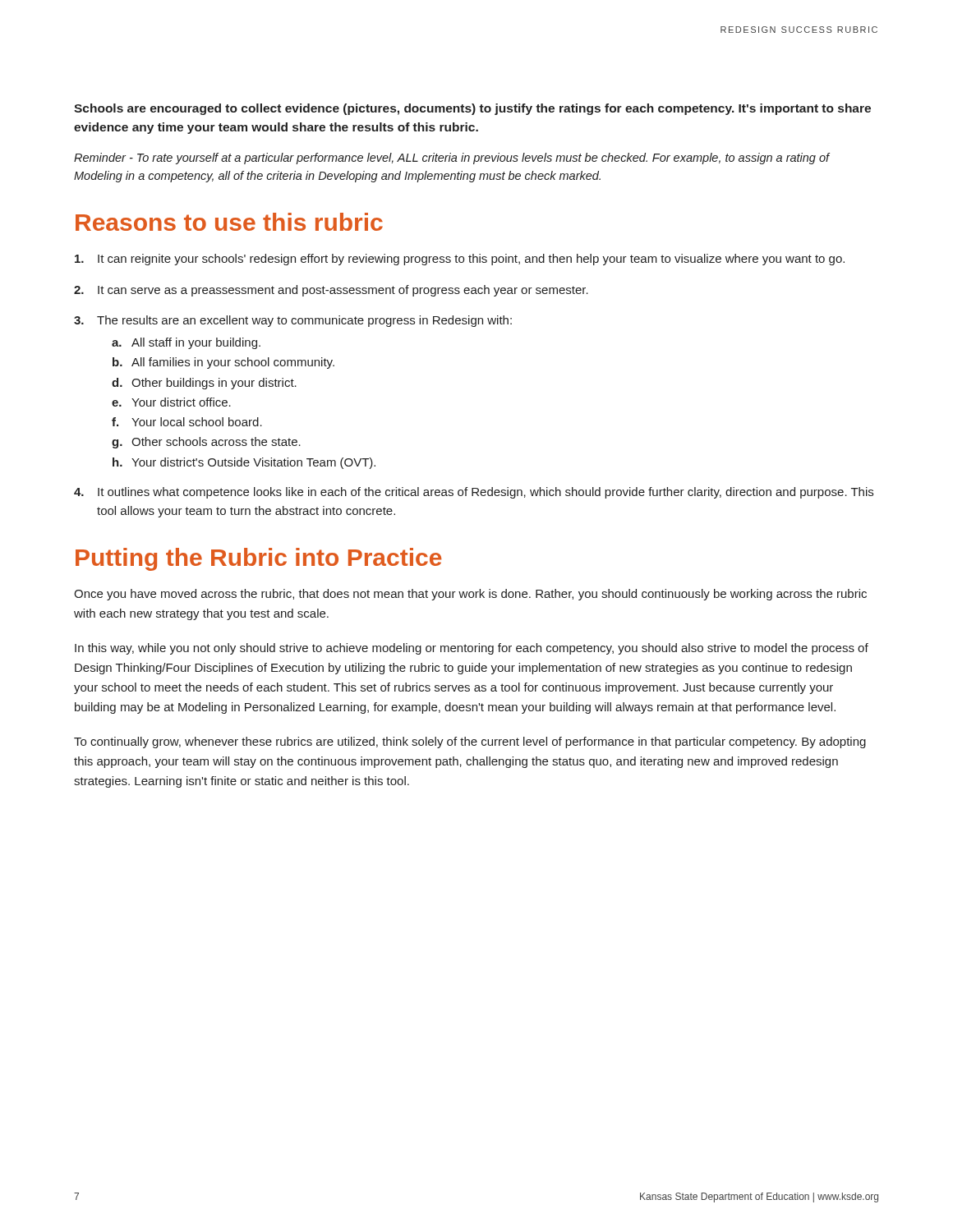Select the list item containing "4. It outlines what competence looks like in"
The height and width of the screenshot is (1232, 953).
pyautogui.click(x=476, y=501)
